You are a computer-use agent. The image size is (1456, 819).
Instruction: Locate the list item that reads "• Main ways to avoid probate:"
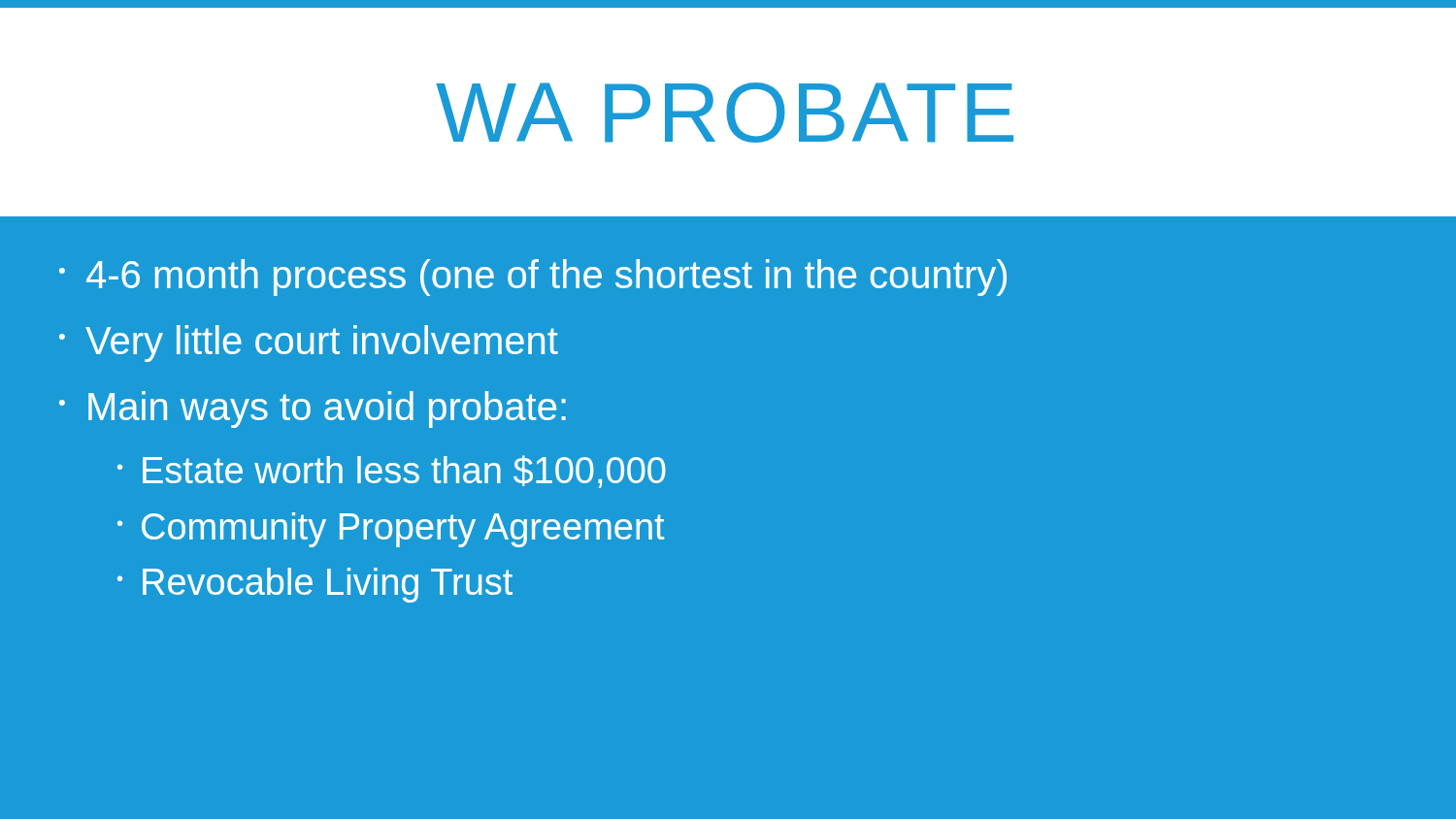tap(314, 407)
